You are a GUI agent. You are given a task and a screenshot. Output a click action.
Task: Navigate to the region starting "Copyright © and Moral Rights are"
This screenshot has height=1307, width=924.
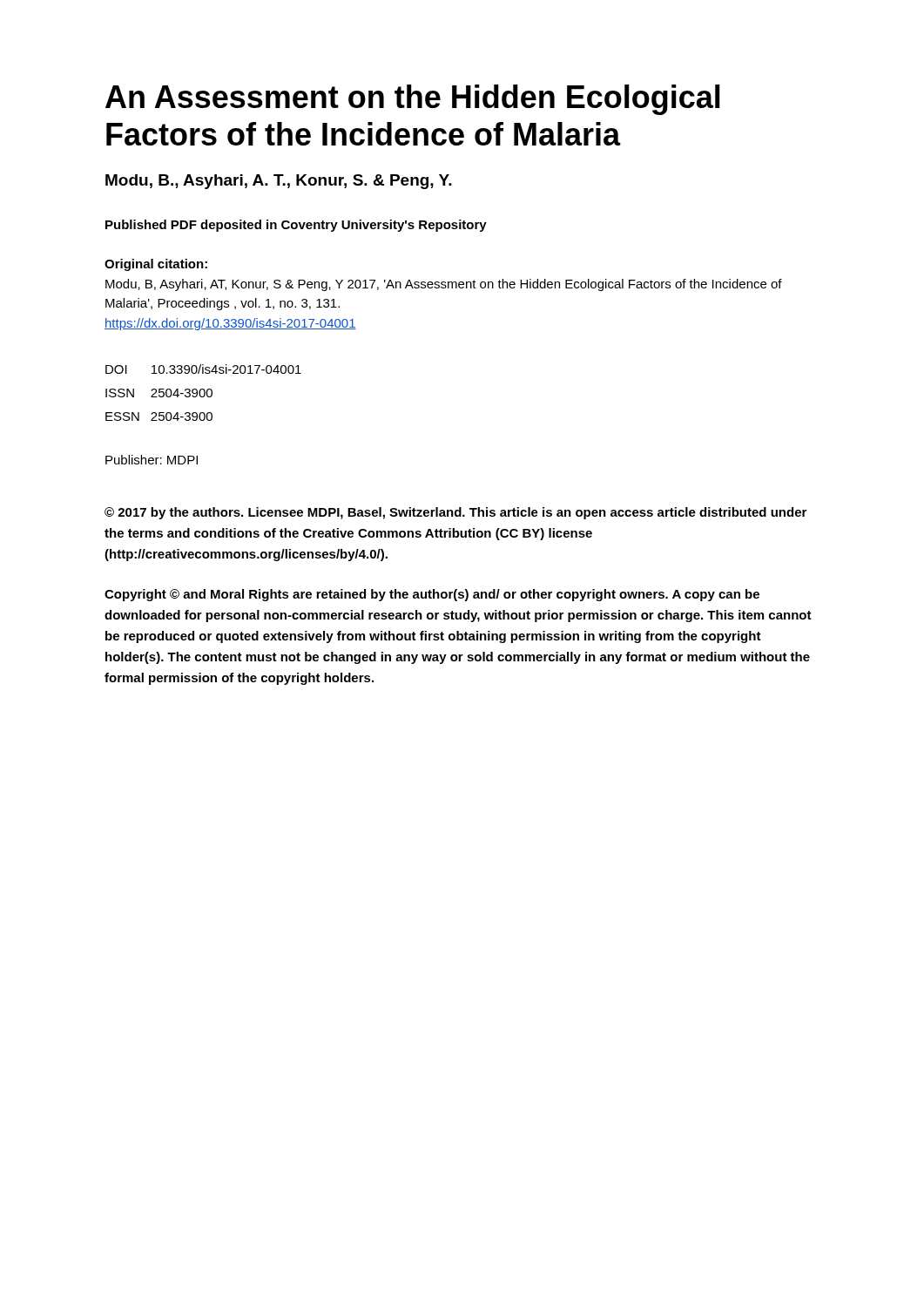458,636
